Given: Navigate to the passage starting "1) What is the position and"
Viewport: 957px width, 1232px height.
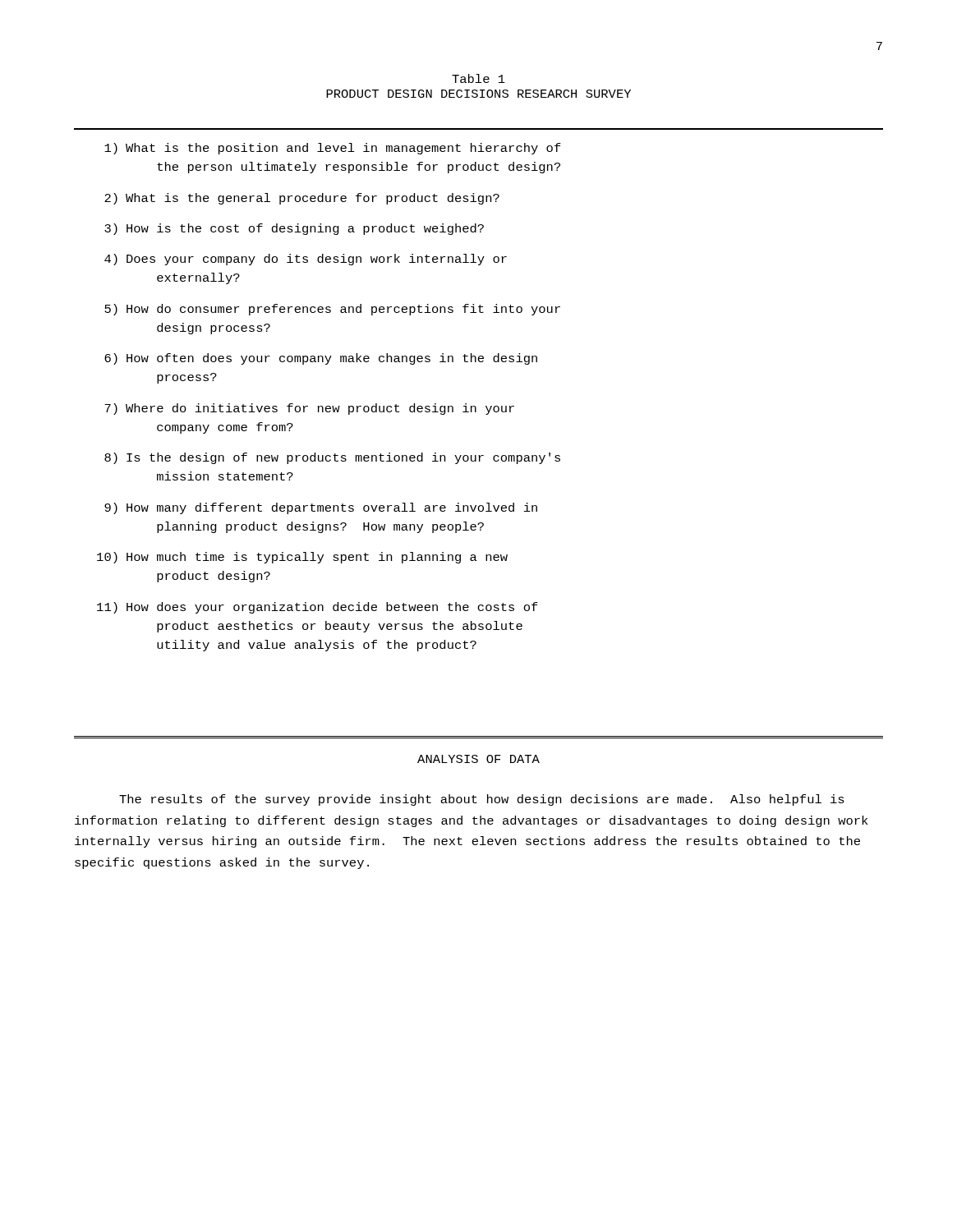Looking at the screenshot, I should (478, 159).
